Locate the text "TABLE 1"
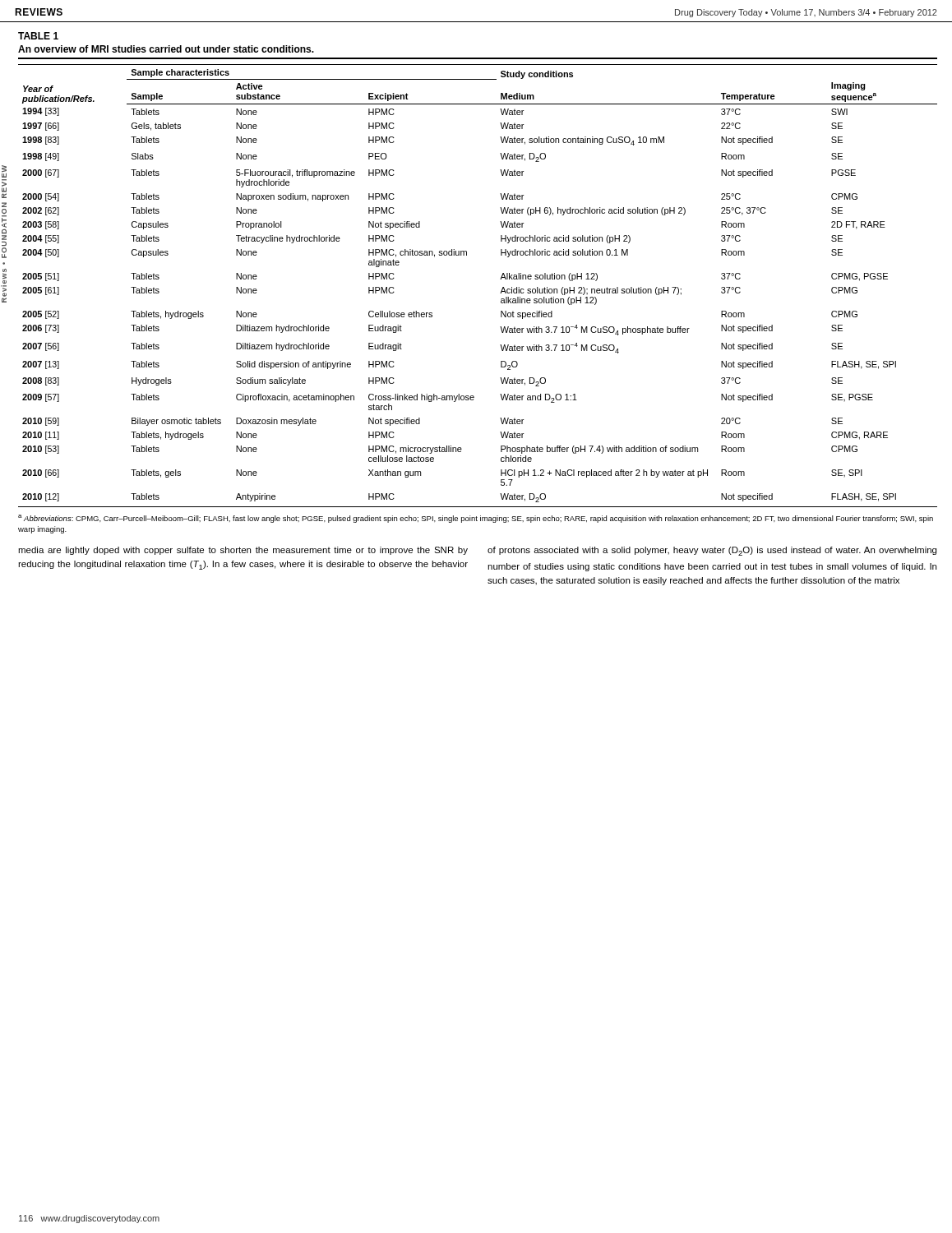The image size is (952, 1233). click(x=38, y=36)
